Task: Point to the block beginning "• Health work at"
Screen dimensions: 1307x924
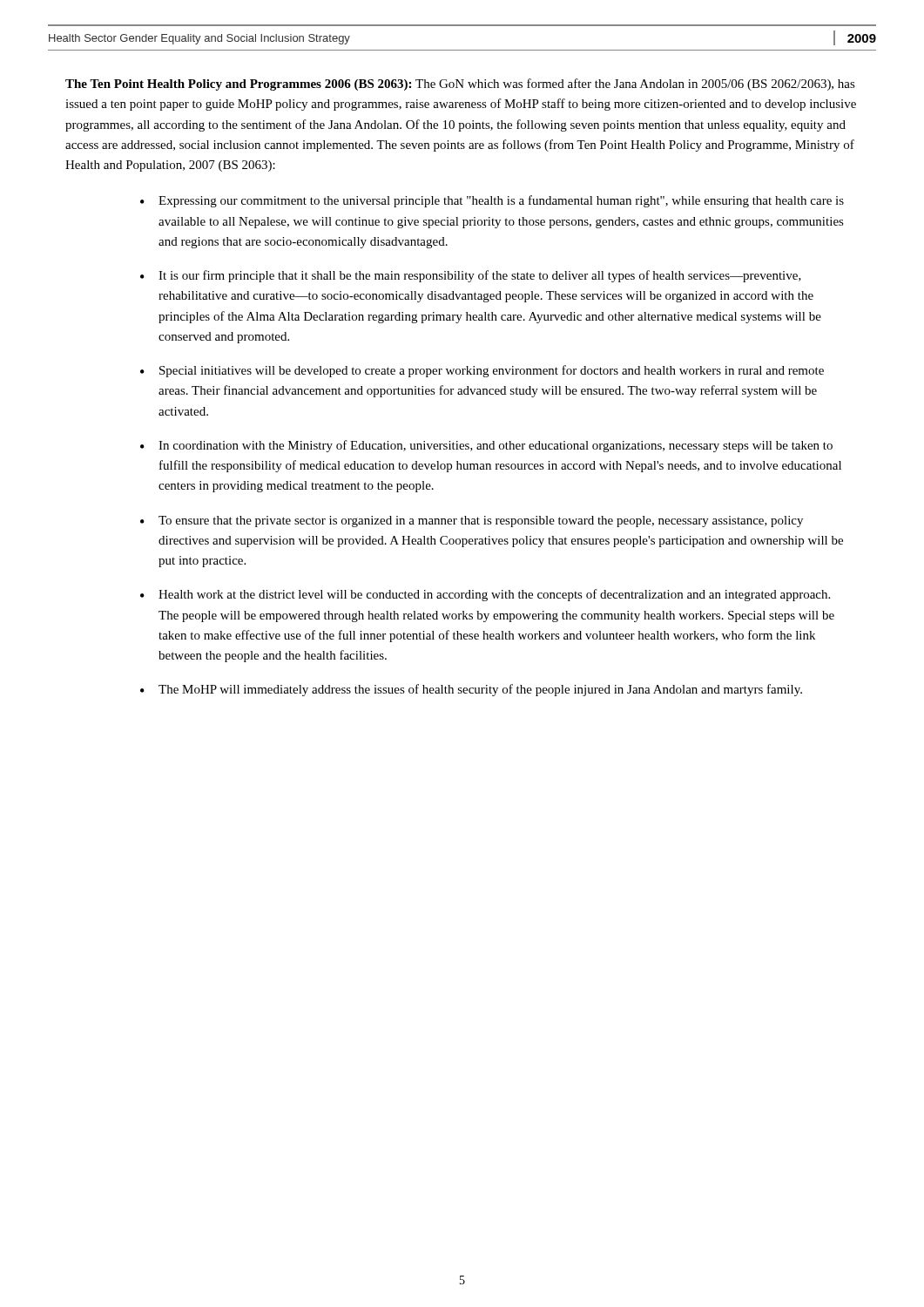Action: (495, 625)
